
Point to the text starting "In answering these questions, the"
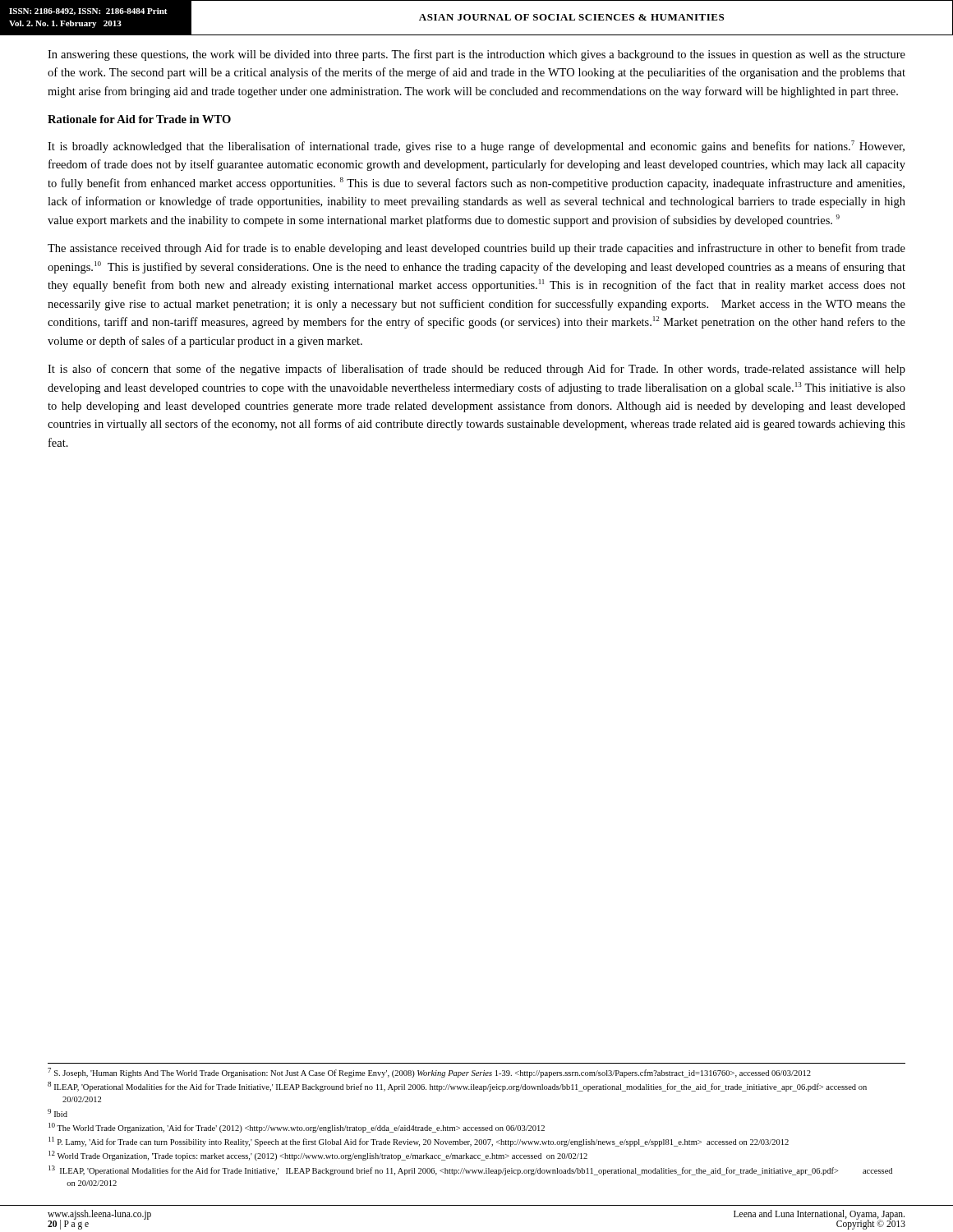tap(476, 73)
